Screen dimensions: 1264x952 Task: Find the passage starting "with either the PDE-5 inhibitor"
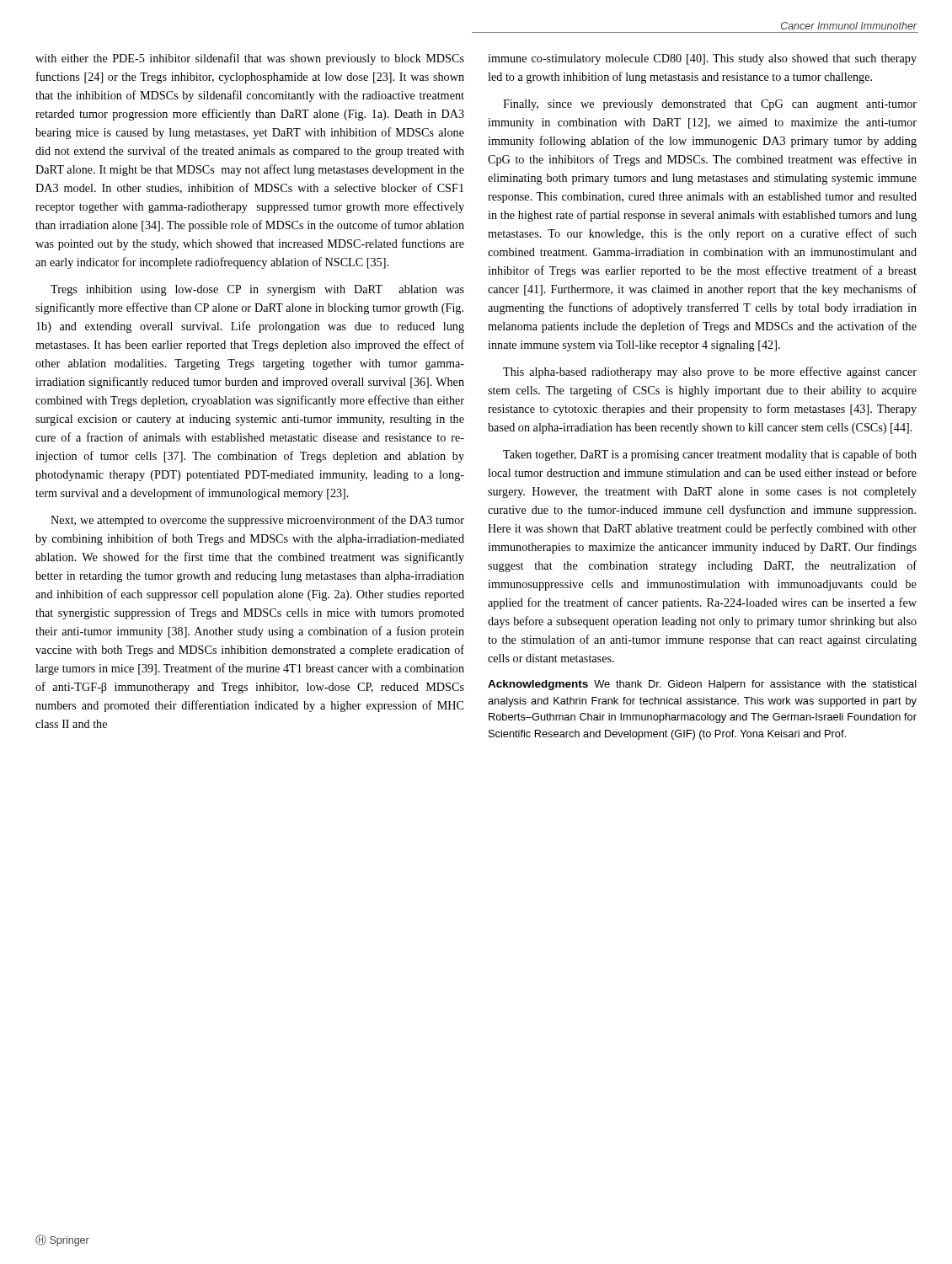tap(250, 160)
